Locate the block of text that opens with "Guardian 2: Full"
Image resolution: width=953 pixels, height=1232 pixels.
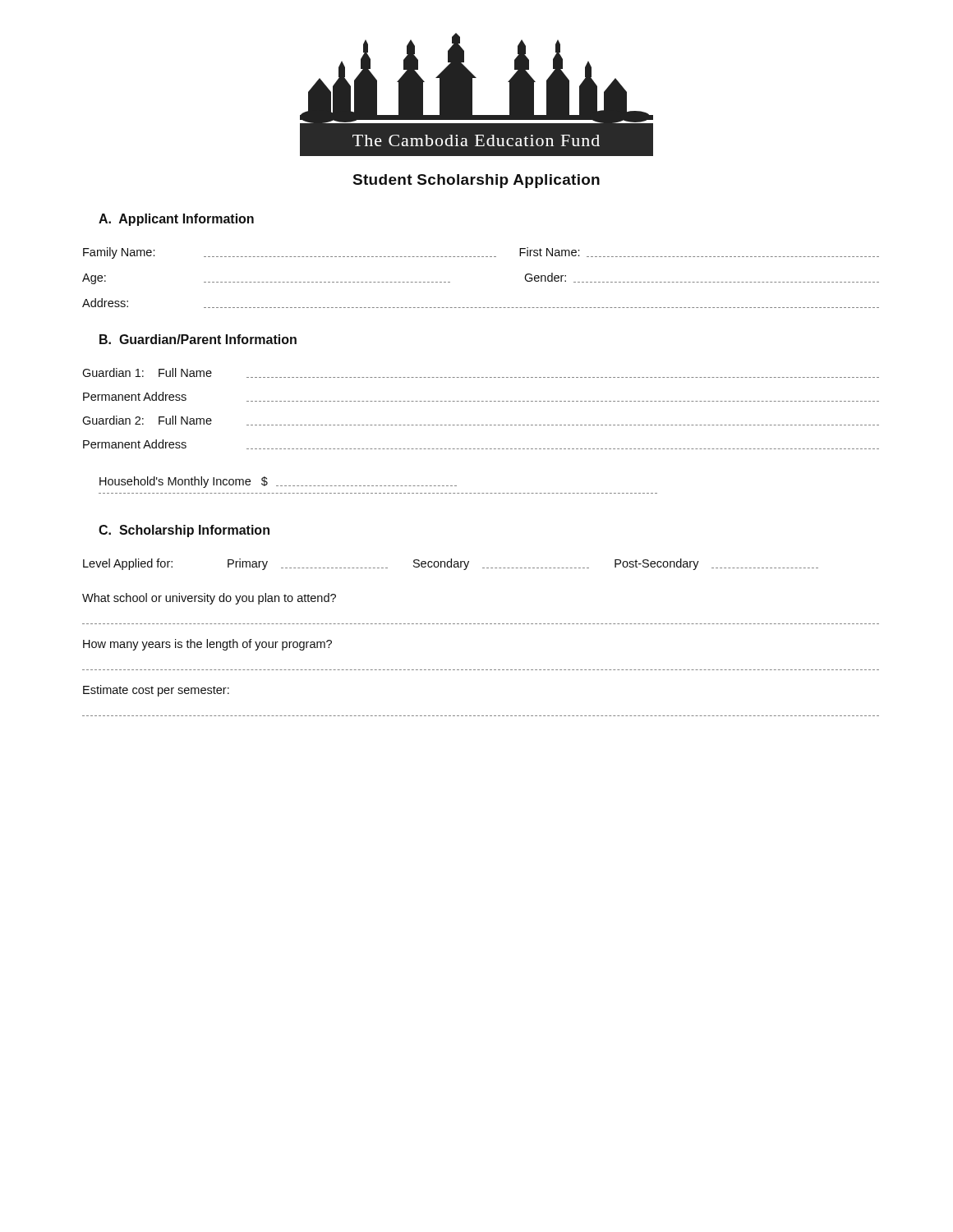[x=481, y=419]
